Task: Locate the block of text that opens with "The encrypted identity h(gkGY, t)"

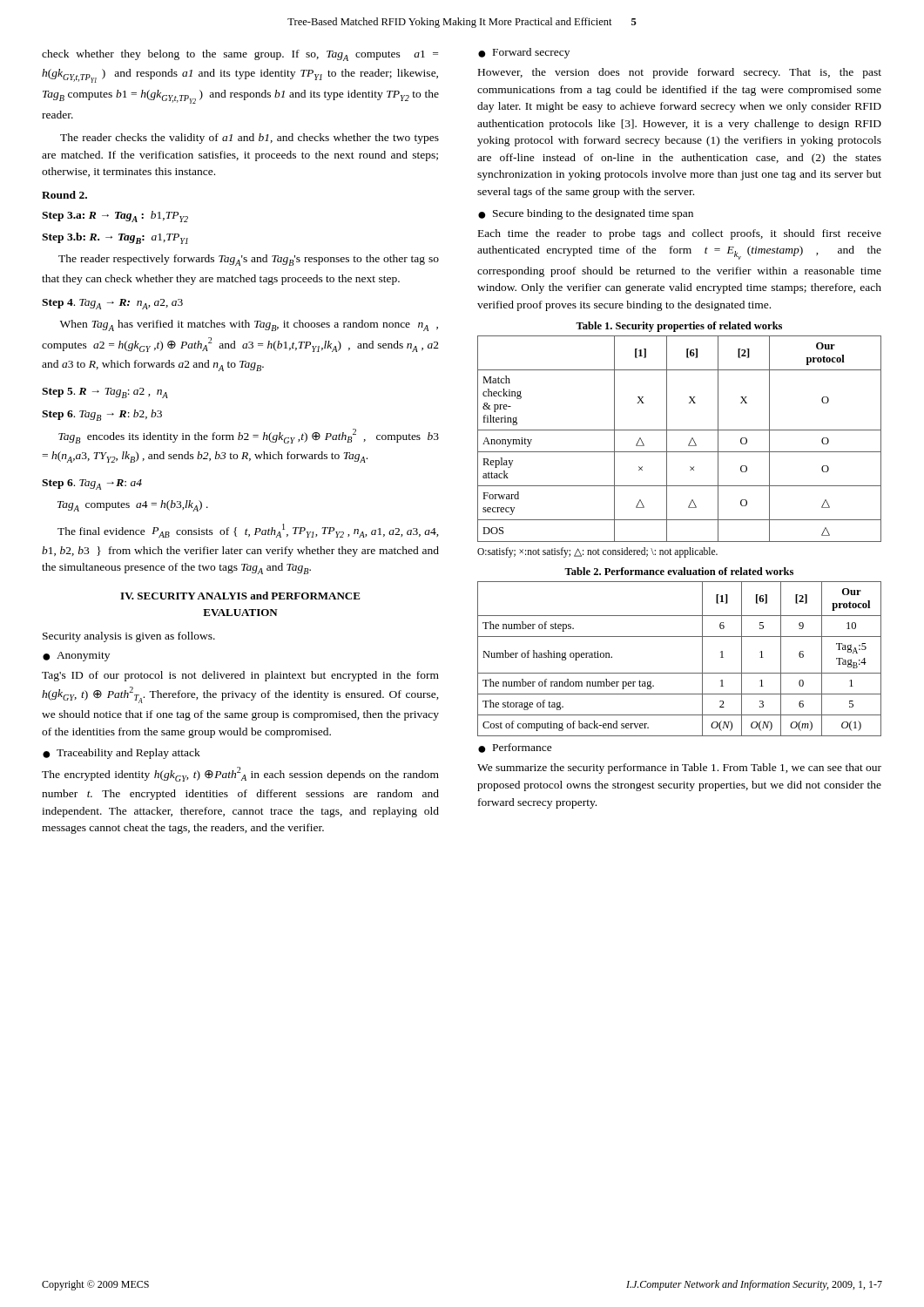Action: (240, 800)
